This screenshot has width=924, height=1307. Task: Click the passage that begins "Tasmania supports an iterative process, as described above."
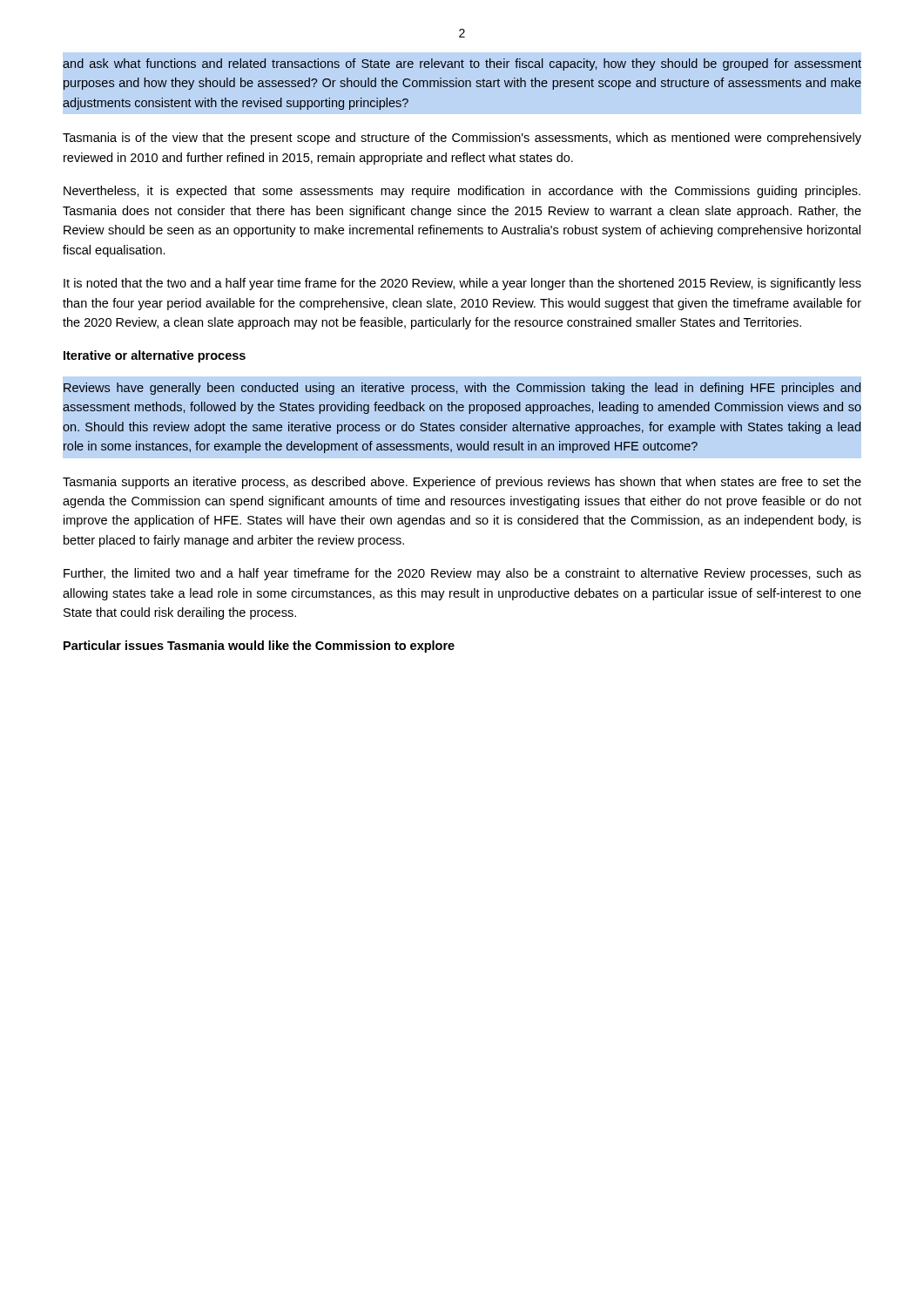point(462,511)
